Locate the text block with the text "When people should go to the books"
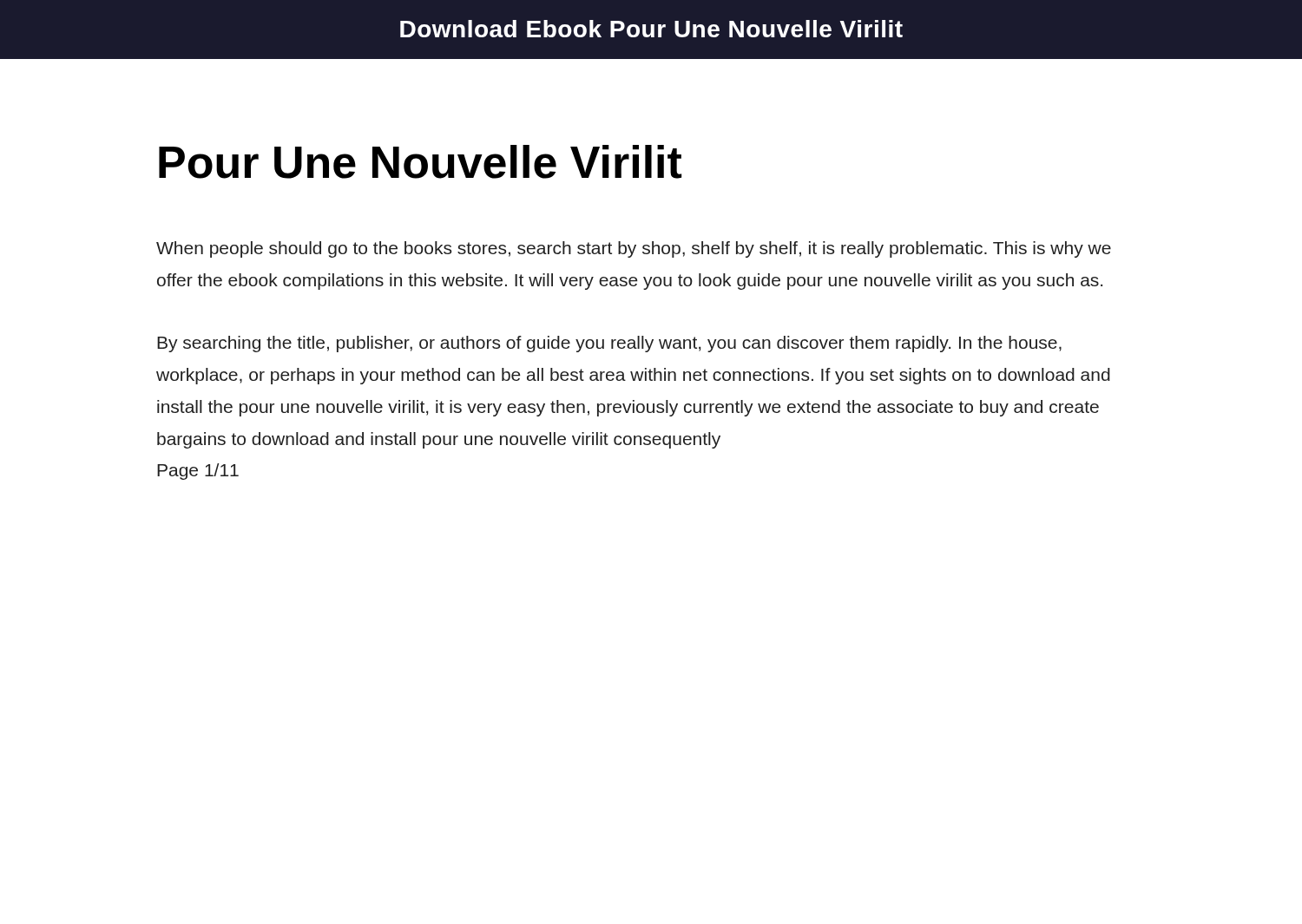 tap(634, 263)
